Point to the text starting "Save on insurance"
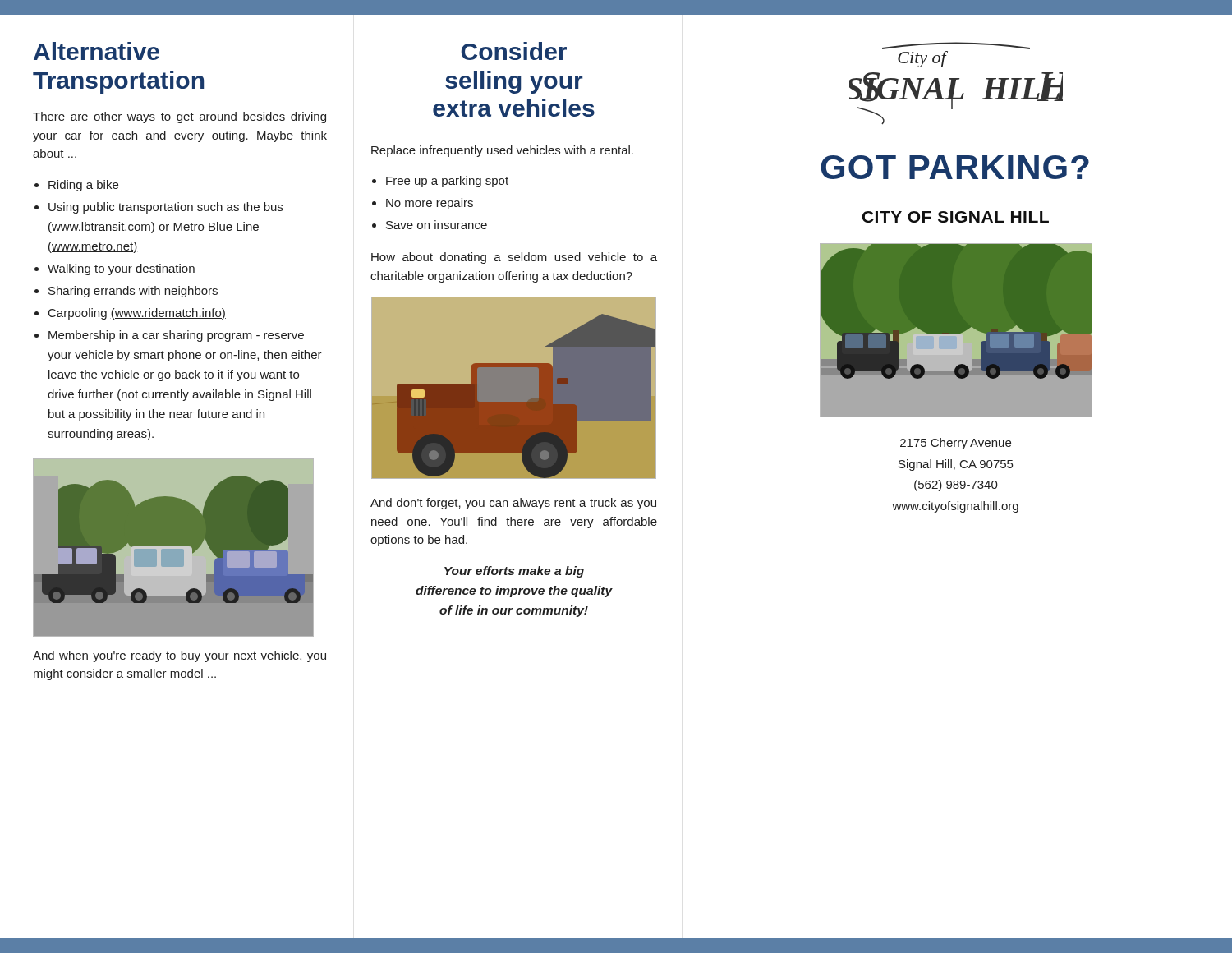1232x953 pixels. point(436,225)
